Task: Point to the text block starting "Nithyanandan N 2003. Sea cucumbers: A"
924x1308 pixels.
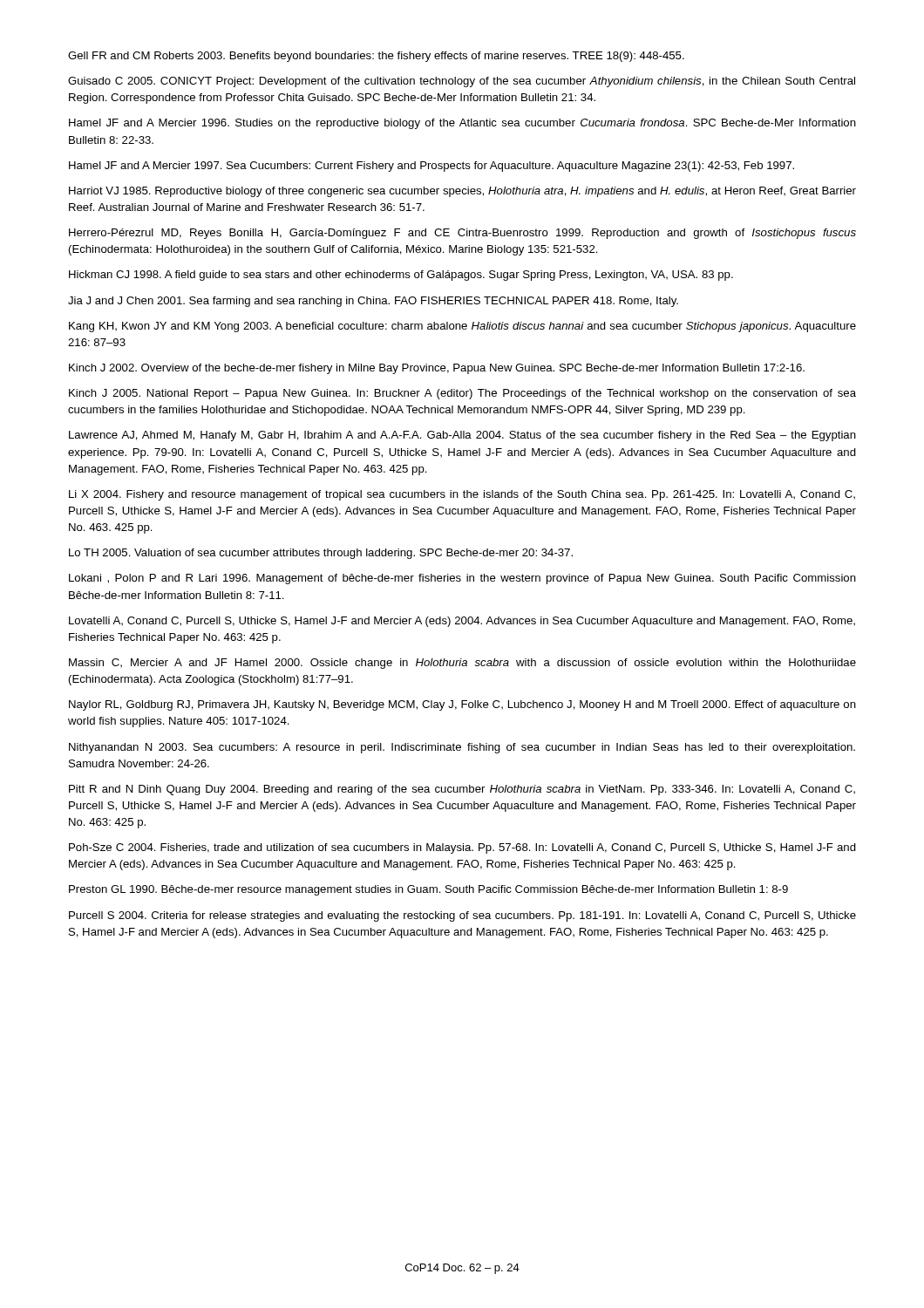Action: [462, 755]
